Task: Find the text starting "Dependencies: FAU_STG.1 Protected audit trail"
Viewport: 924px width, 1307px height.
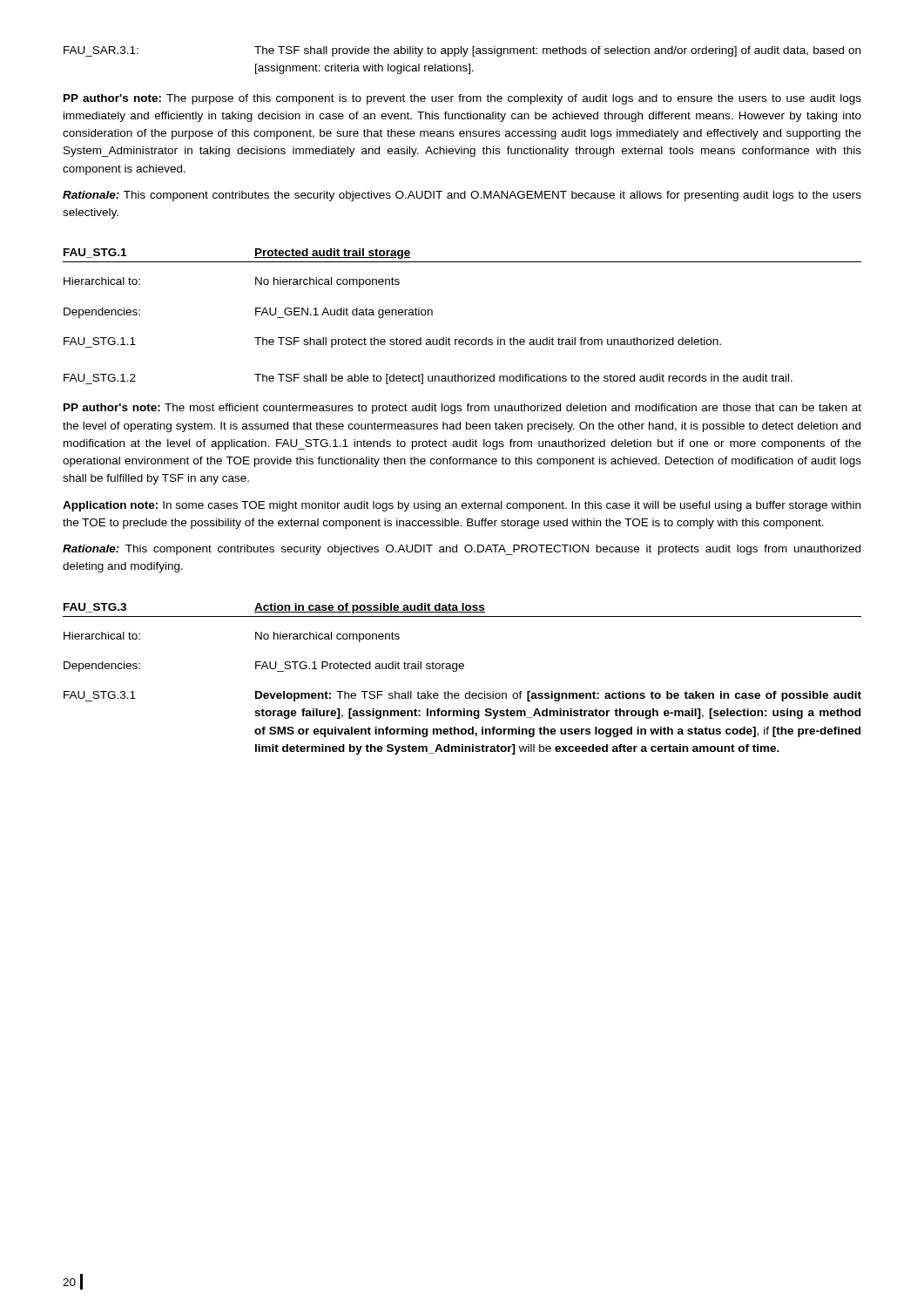Action: (462, 666)
